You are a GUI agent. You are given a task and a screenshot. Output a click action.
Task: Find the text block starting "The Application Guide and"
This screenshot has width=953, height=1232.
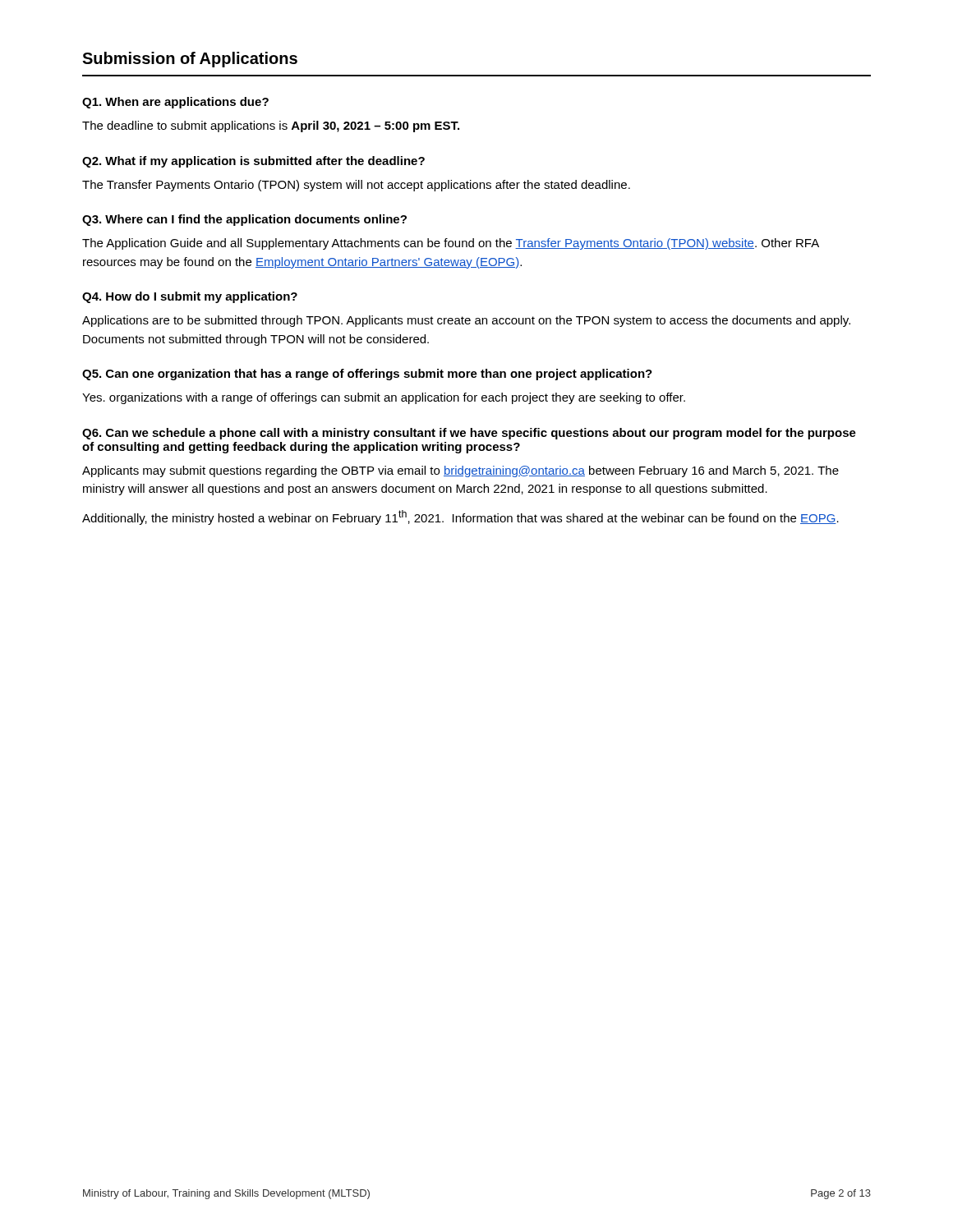click(x=450, y=252)
